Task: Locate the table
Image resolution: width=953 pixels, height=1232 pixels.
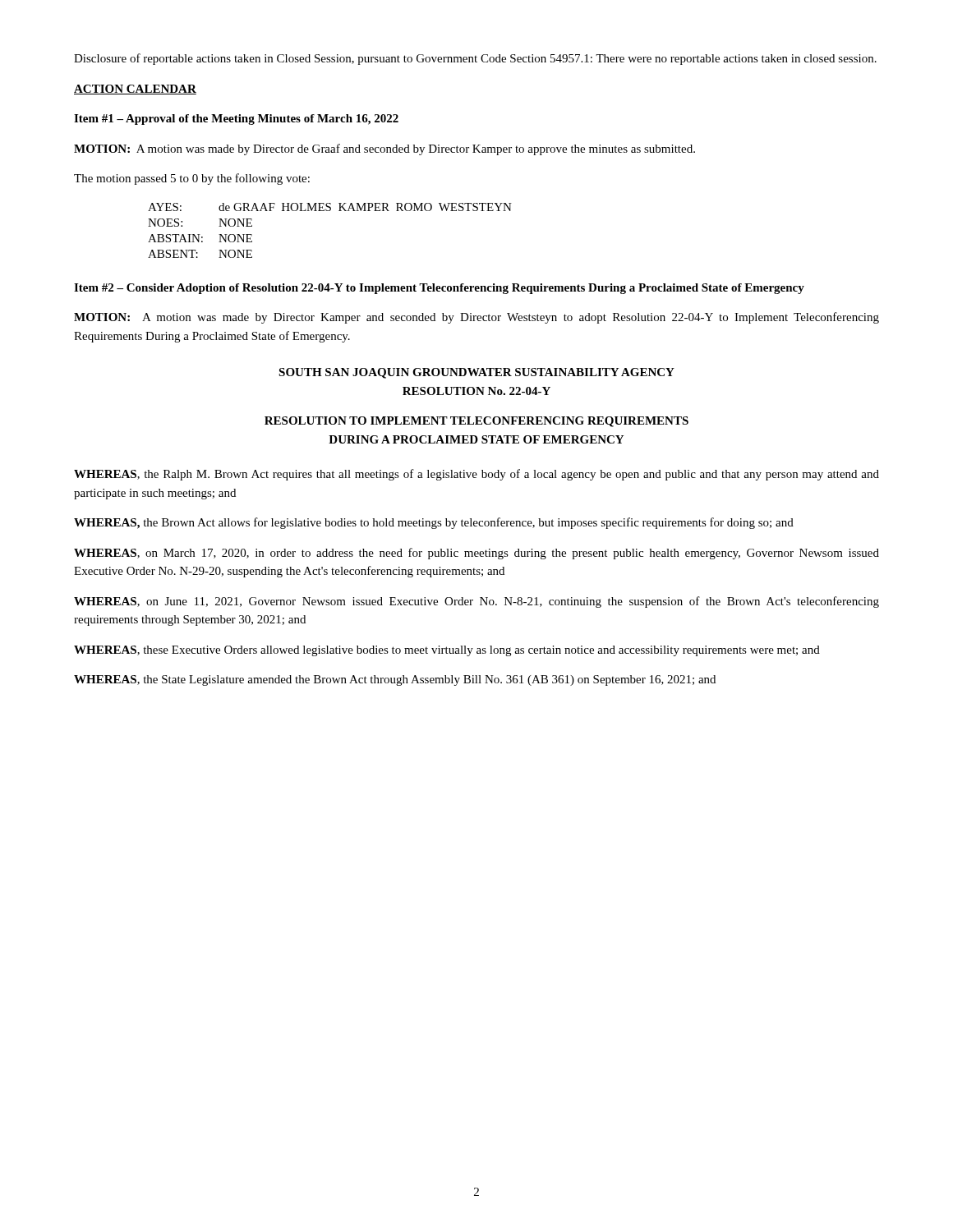Action: coord(476,230)
